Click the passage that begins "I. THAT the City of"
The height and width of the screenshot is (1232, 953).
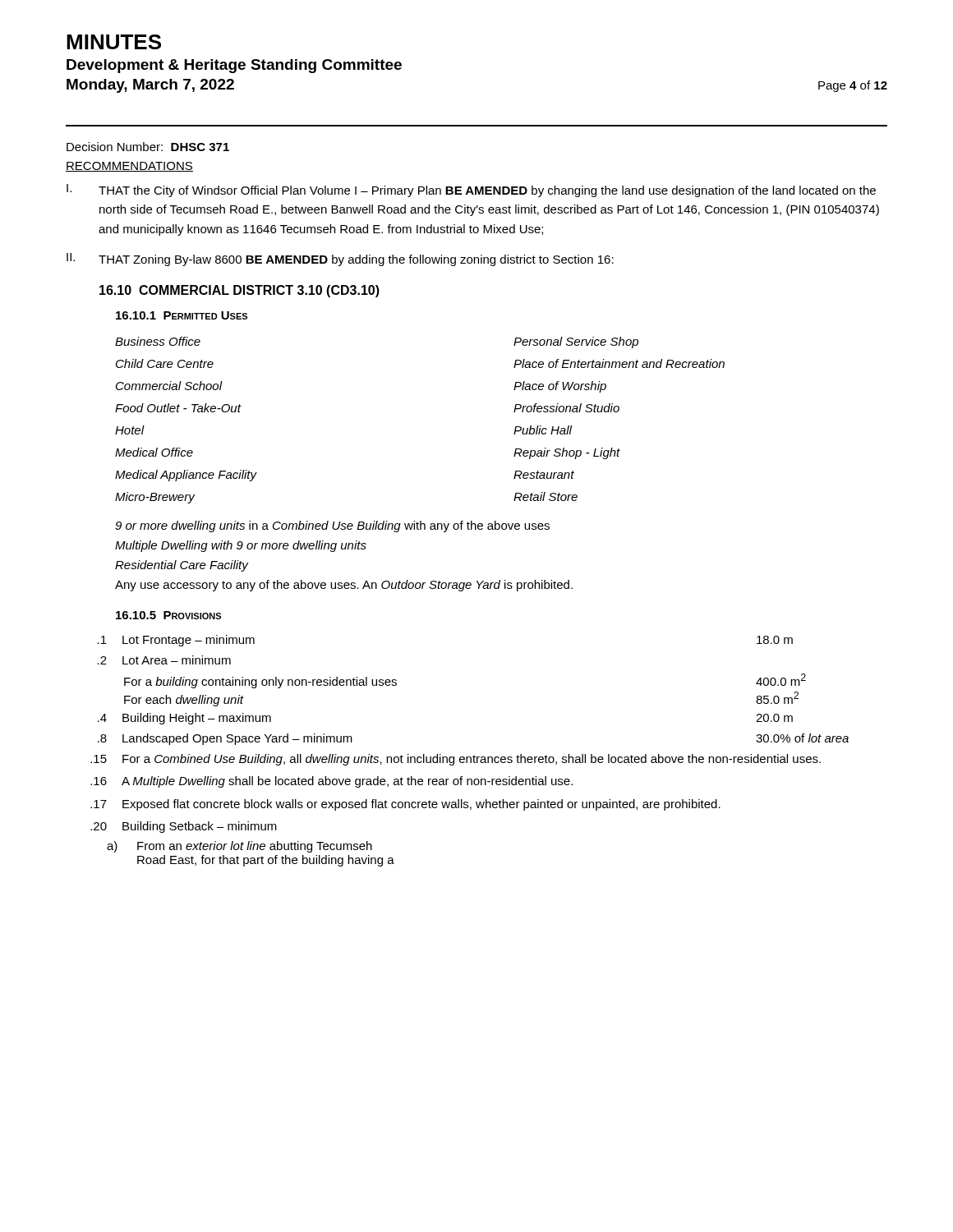(x=476, y=209)
